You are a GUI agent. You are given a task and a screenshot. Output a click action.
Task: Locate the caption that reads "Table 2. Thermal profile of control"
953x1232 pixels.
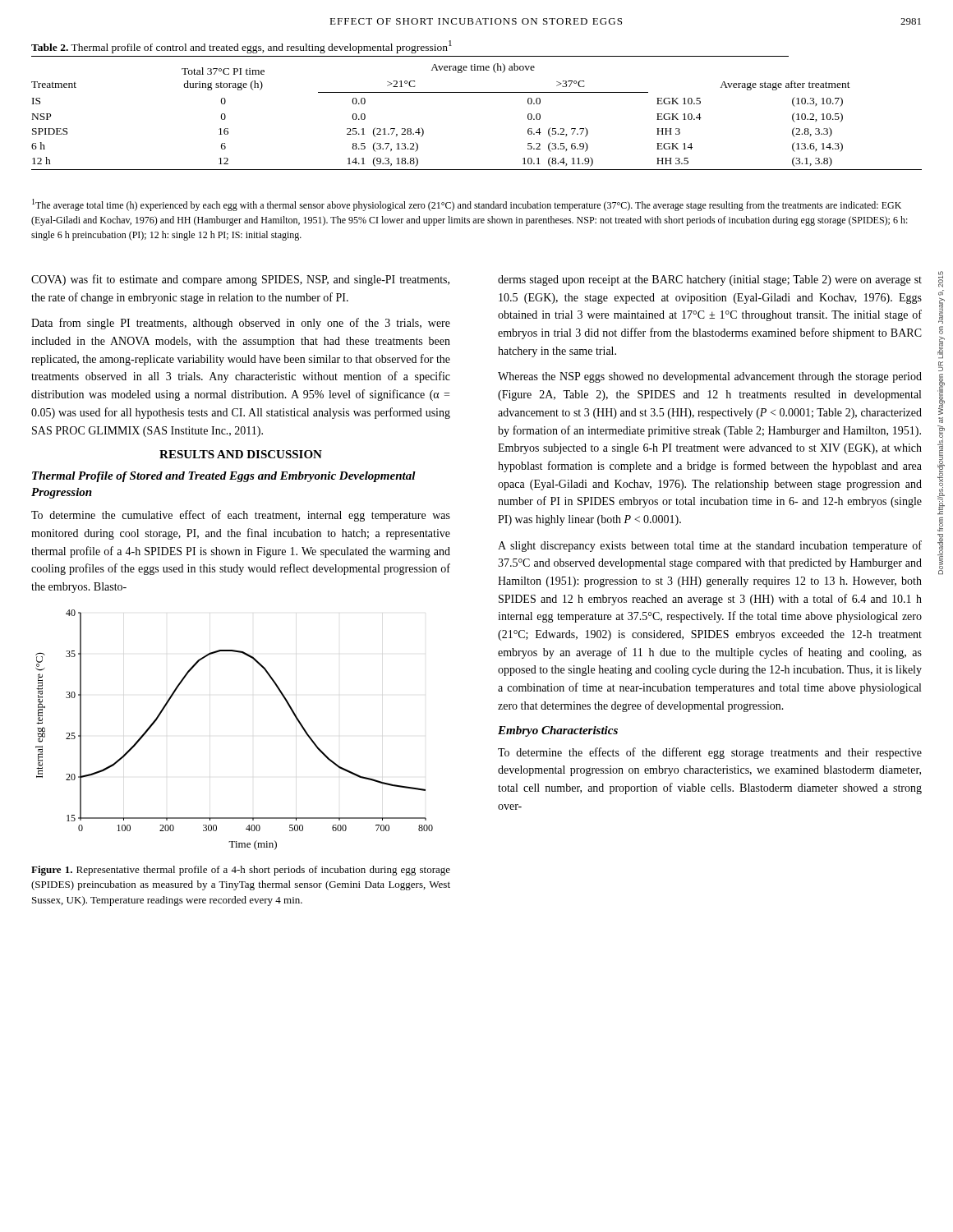tap(242, 45)
